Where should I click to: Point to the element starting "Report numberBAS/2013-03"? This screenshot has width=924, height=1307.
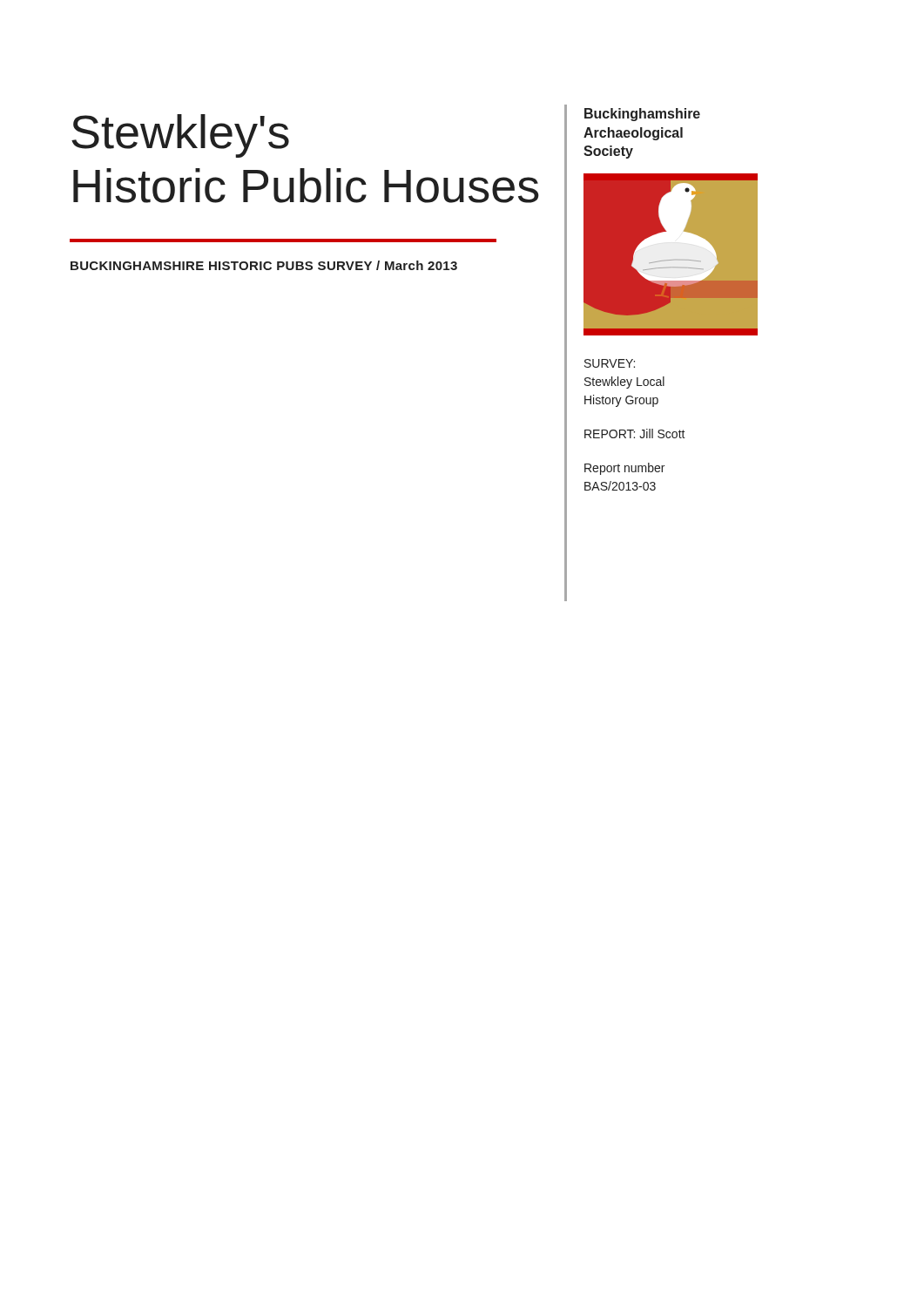(x=624, y=469)
